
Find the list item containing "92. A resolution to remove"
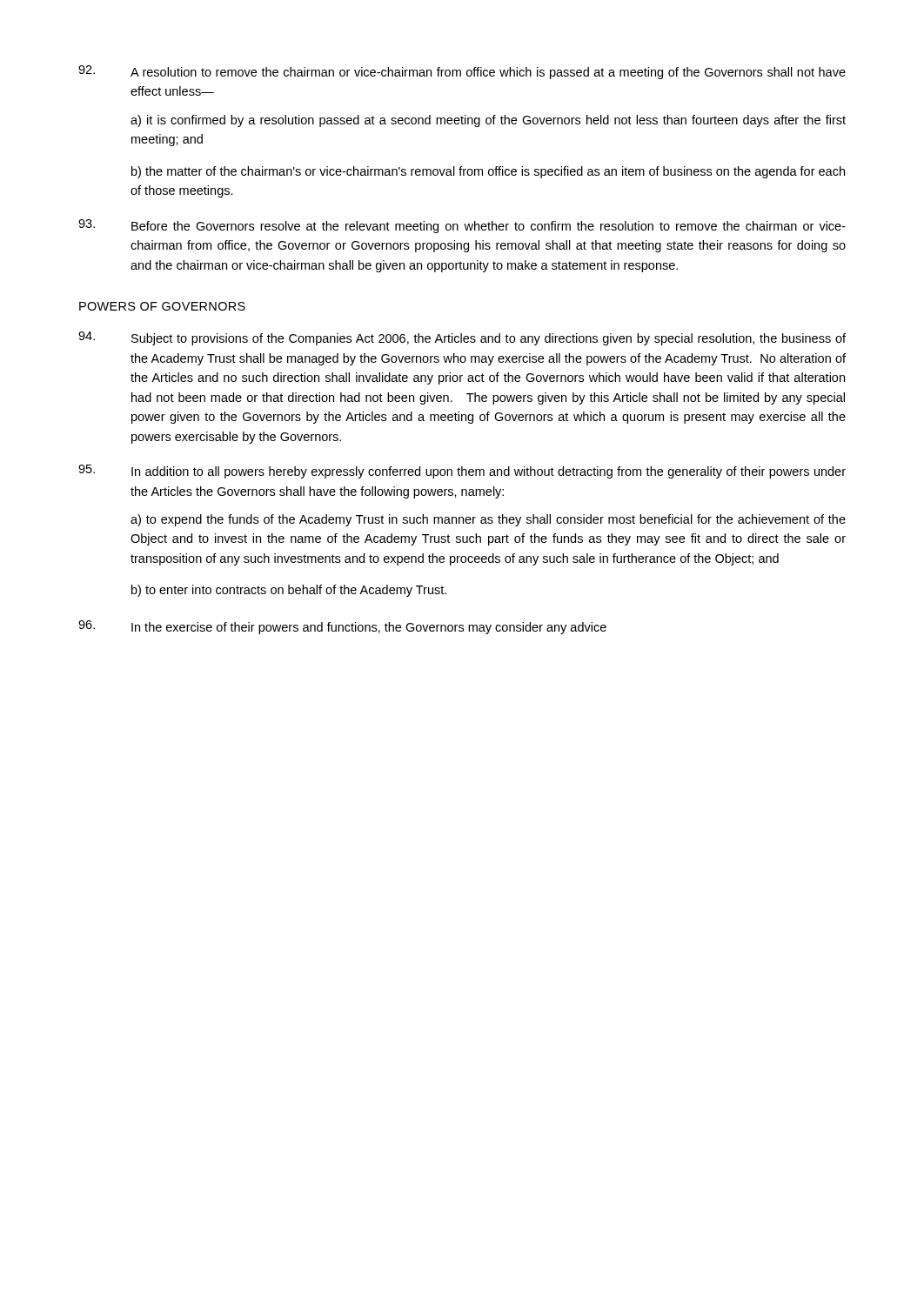click(462, 82)
